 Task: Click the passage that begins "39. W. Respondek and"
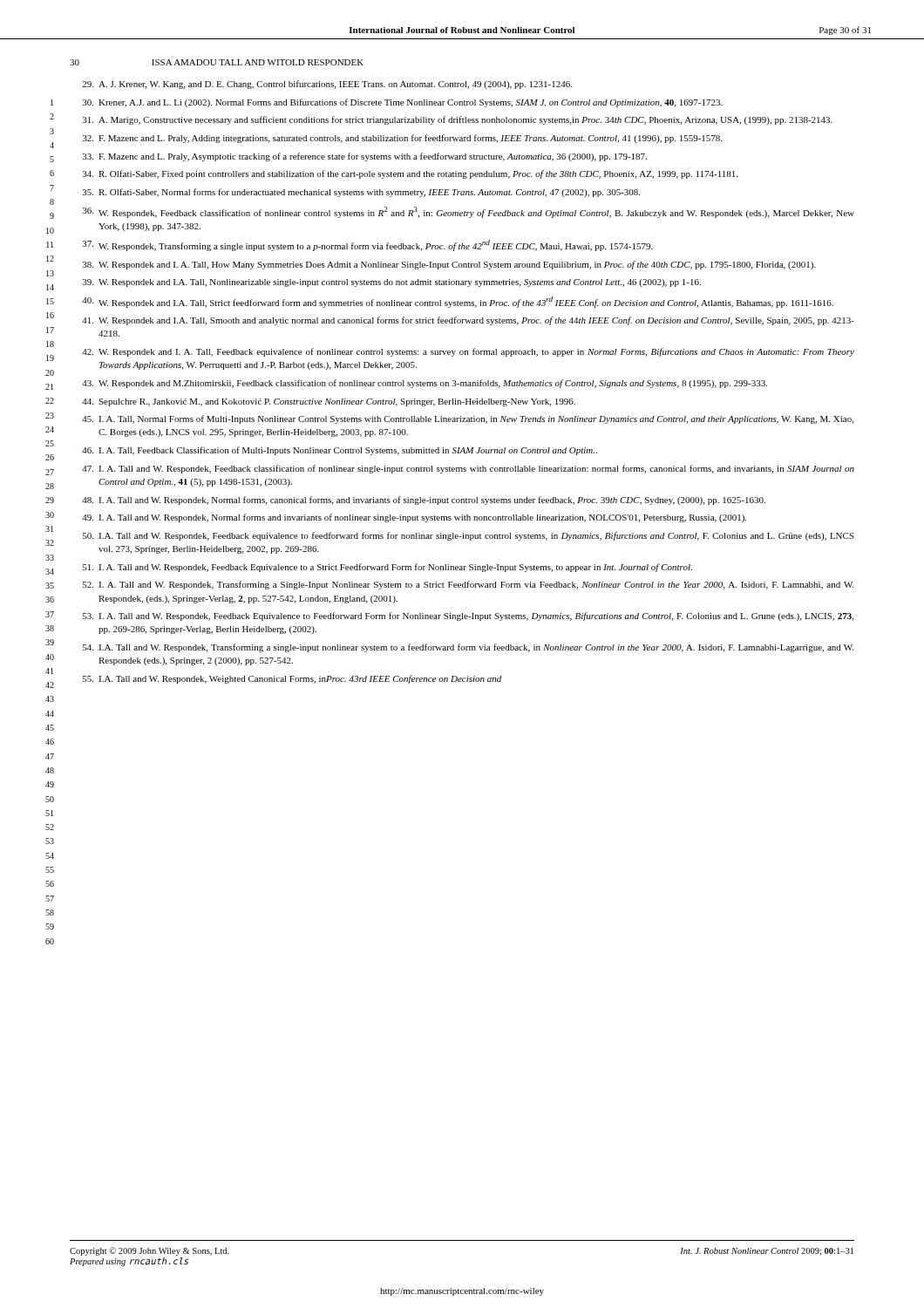point(462,282)
